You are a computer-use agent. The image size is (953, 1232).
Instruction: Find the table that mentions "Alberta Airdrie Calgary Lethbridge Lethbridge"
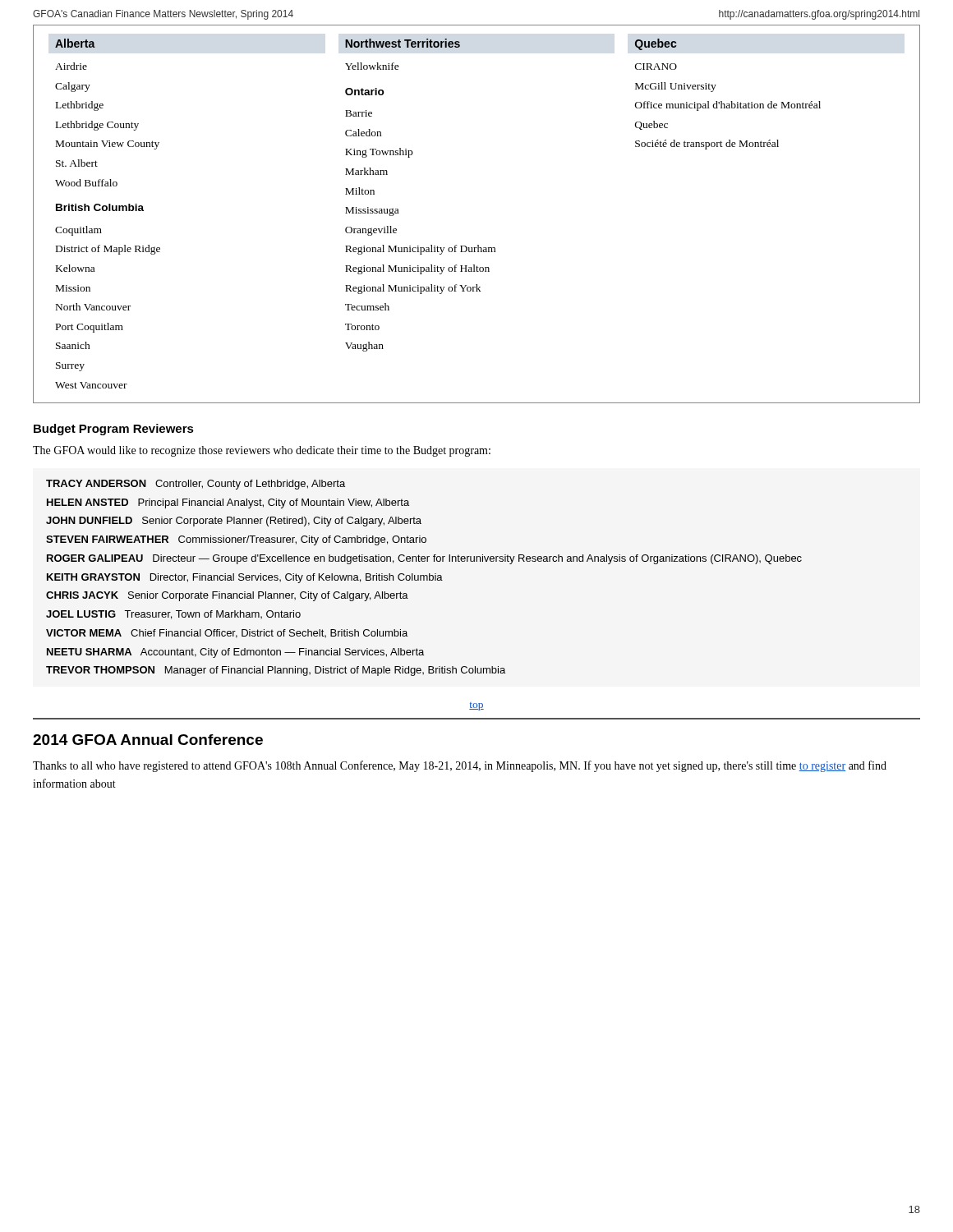476,214
